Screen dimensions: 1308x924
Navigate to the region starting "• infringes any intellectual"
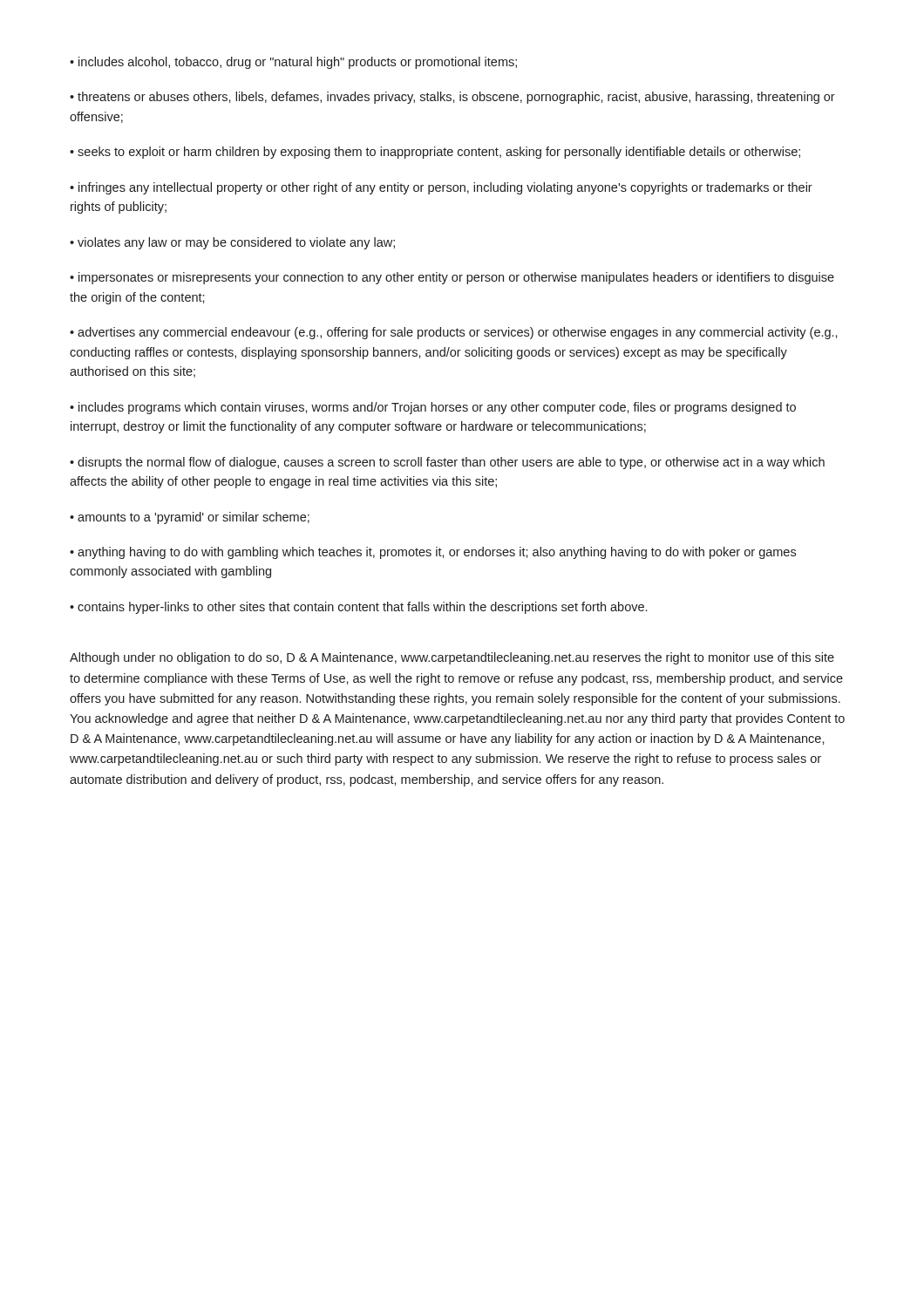coord(441,197)
